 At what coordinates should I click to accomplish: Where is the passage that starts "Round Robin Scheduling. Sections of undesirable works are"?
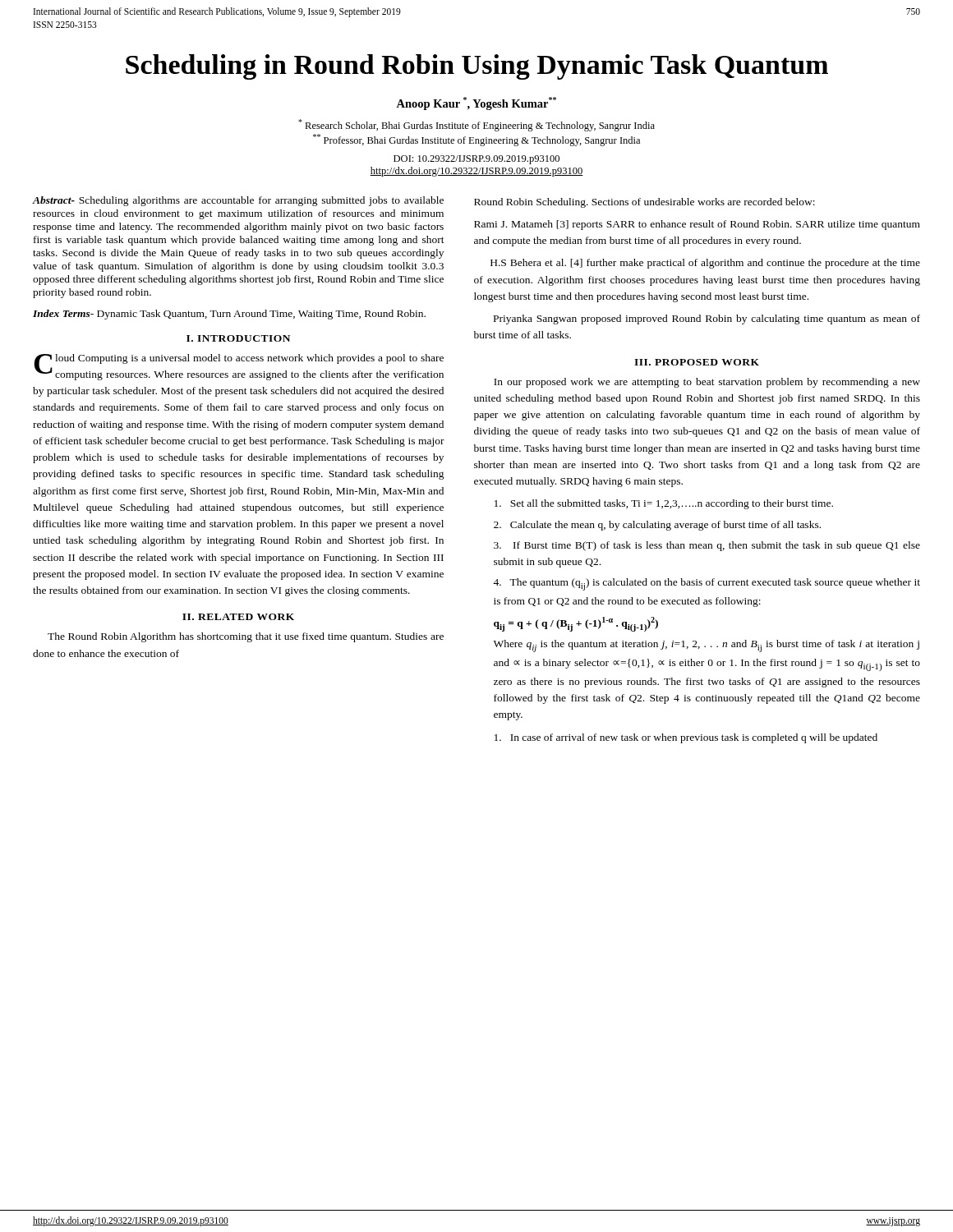645,201
